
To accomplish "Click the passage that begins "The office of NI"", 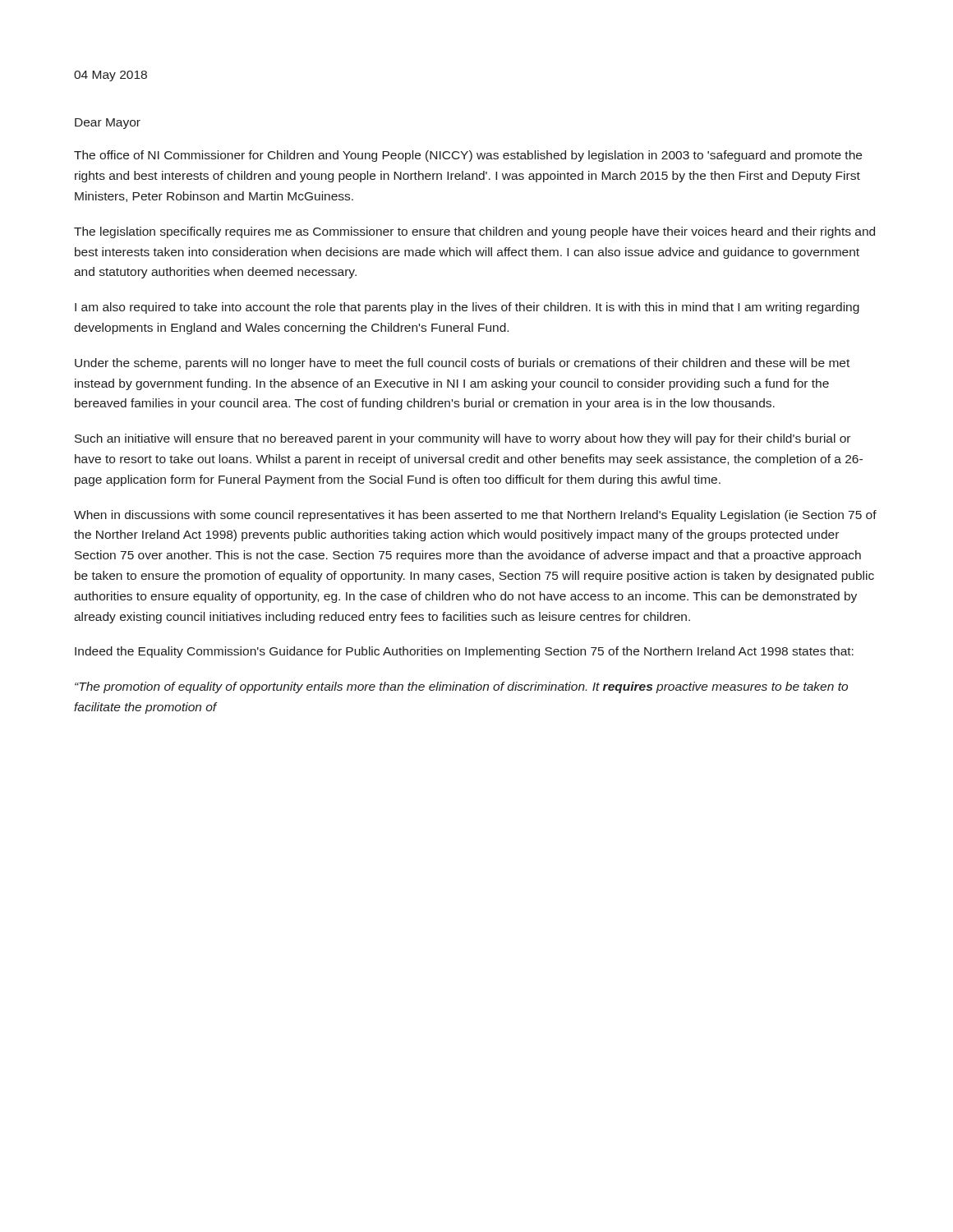I will tap(468, 175).
